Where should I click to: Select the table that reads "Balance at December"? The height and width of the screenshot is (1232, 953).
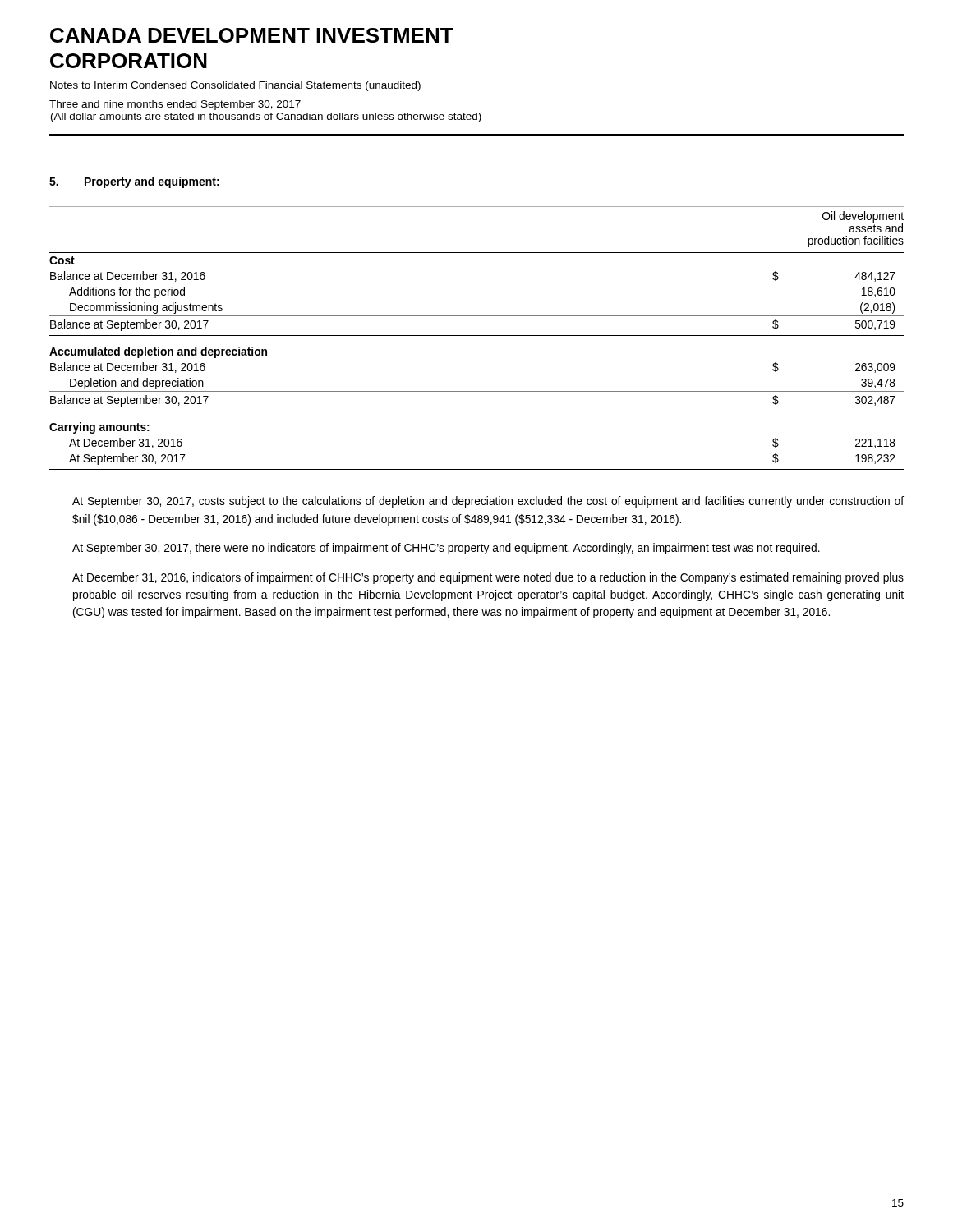click(476, 338)
